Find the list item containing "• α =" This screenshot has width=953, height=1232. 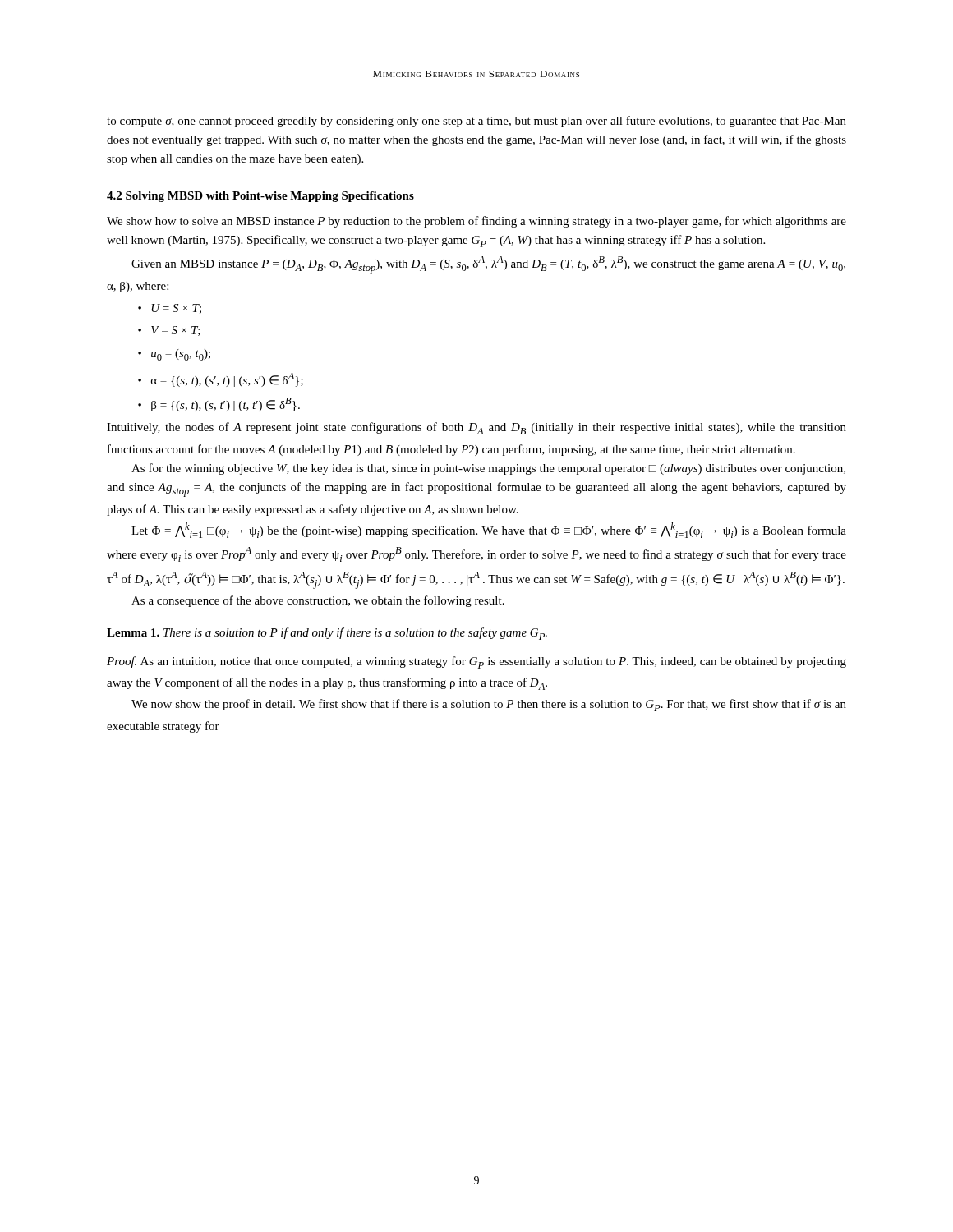221,379
